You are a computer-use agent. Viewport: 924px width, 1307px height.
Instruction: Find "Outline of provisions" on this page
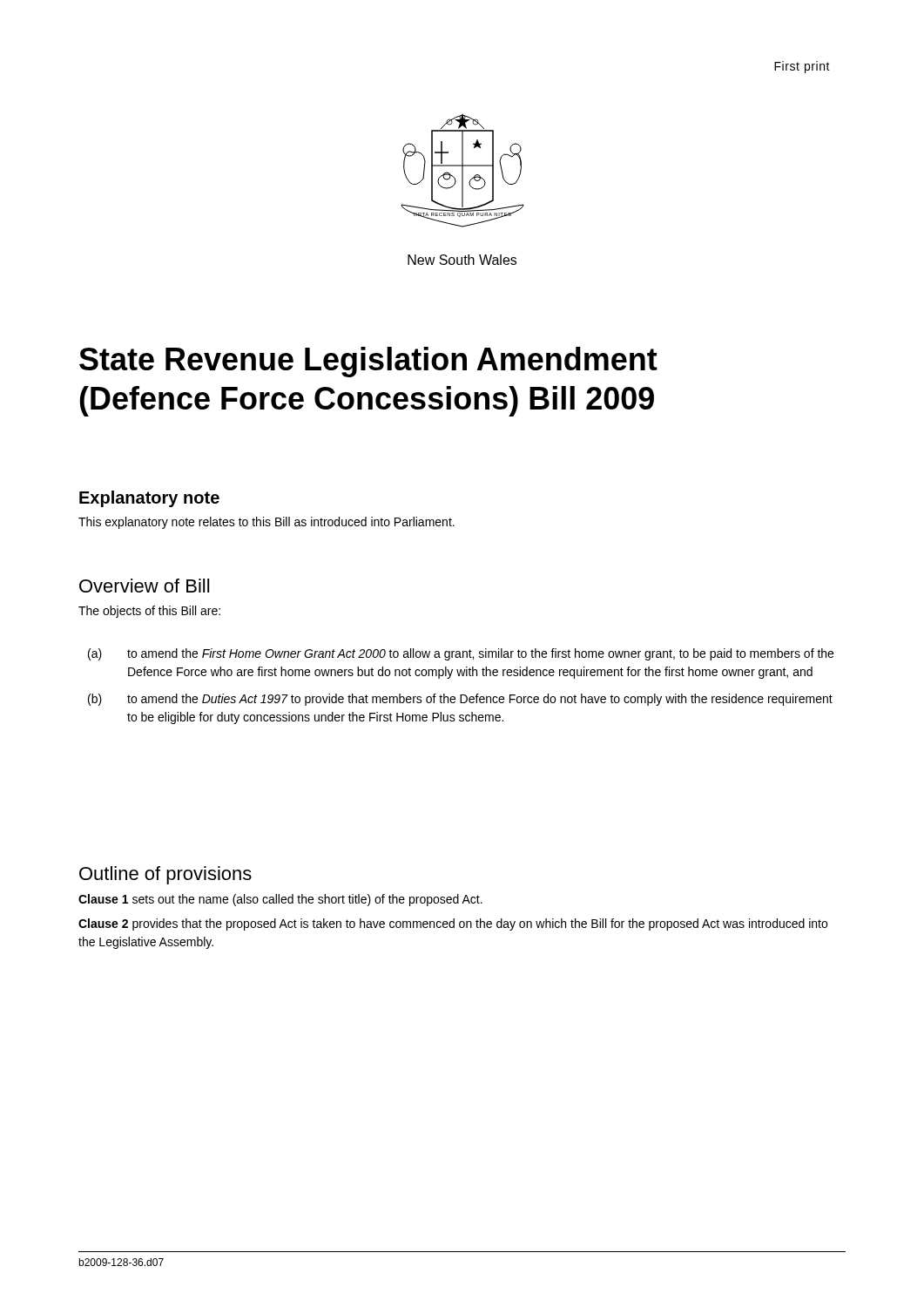[x=165, y=874]
